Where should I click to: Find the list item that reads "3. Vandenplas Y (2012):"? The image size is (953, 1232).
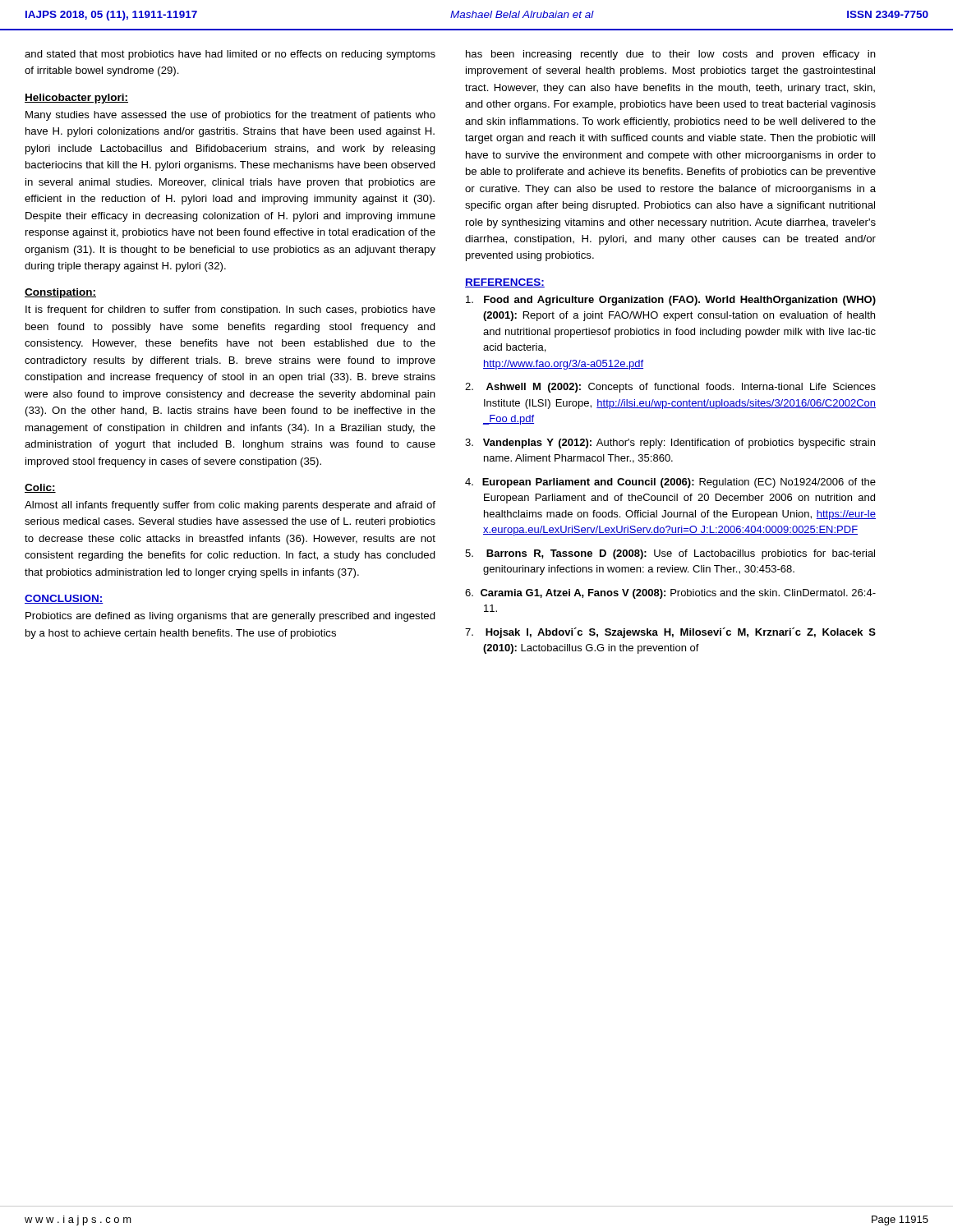click(670, 450)
